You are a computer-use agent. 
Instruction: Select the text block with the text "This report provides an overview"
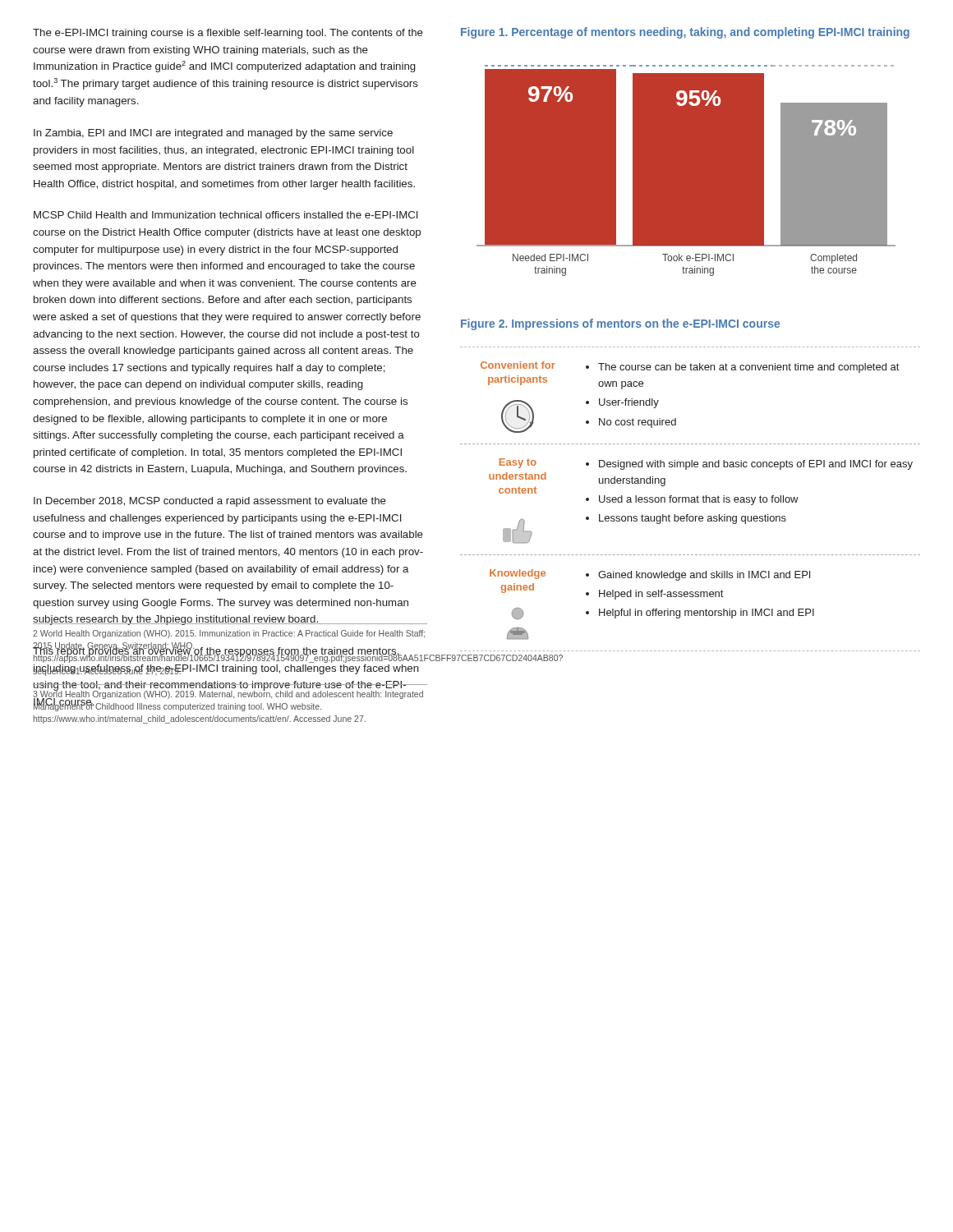click(226, 676)
